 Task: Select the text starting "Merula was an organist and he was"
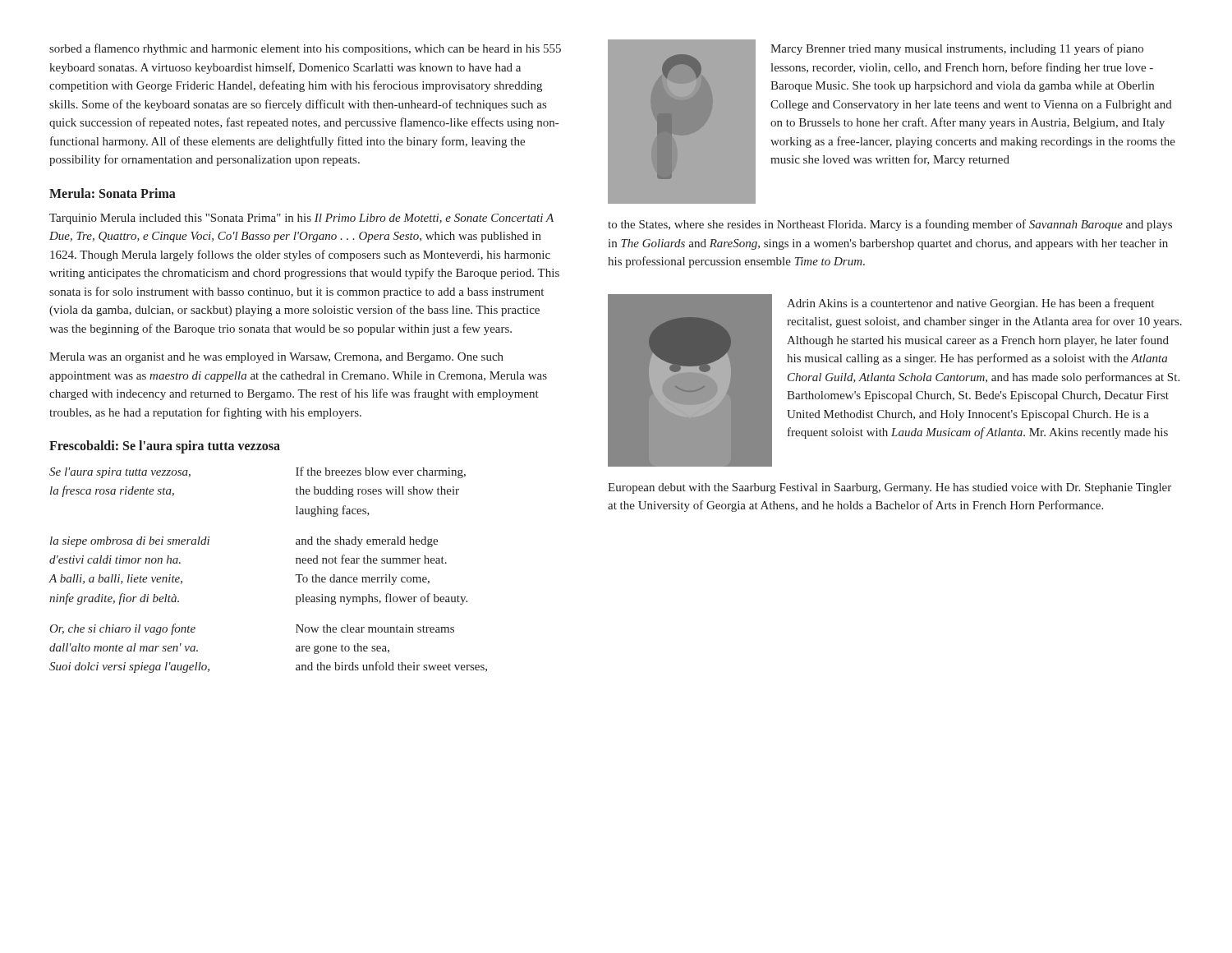(306, 384)
